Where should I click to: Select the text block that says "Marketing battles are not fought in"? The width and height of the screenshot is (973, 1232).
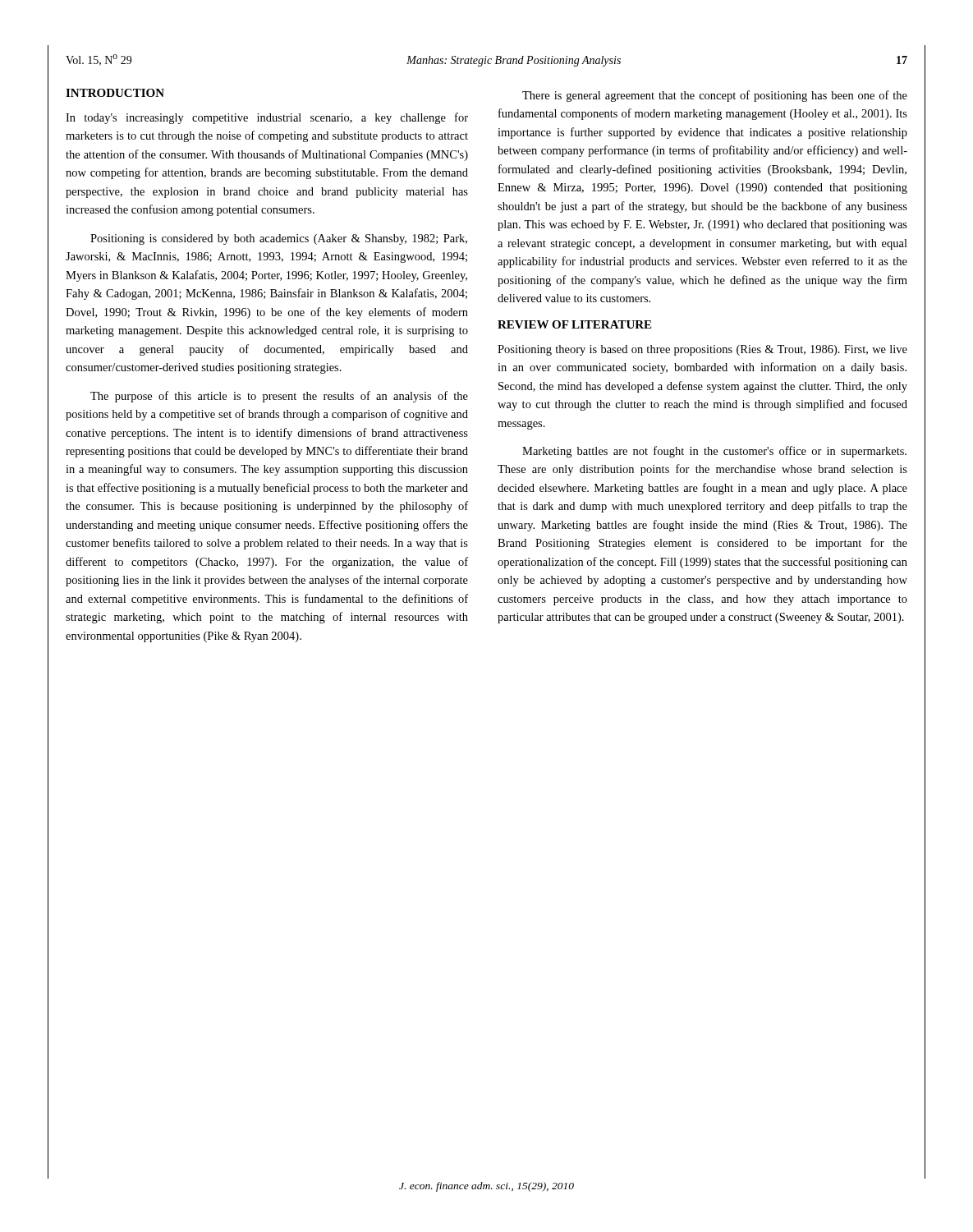coord(702,534)
